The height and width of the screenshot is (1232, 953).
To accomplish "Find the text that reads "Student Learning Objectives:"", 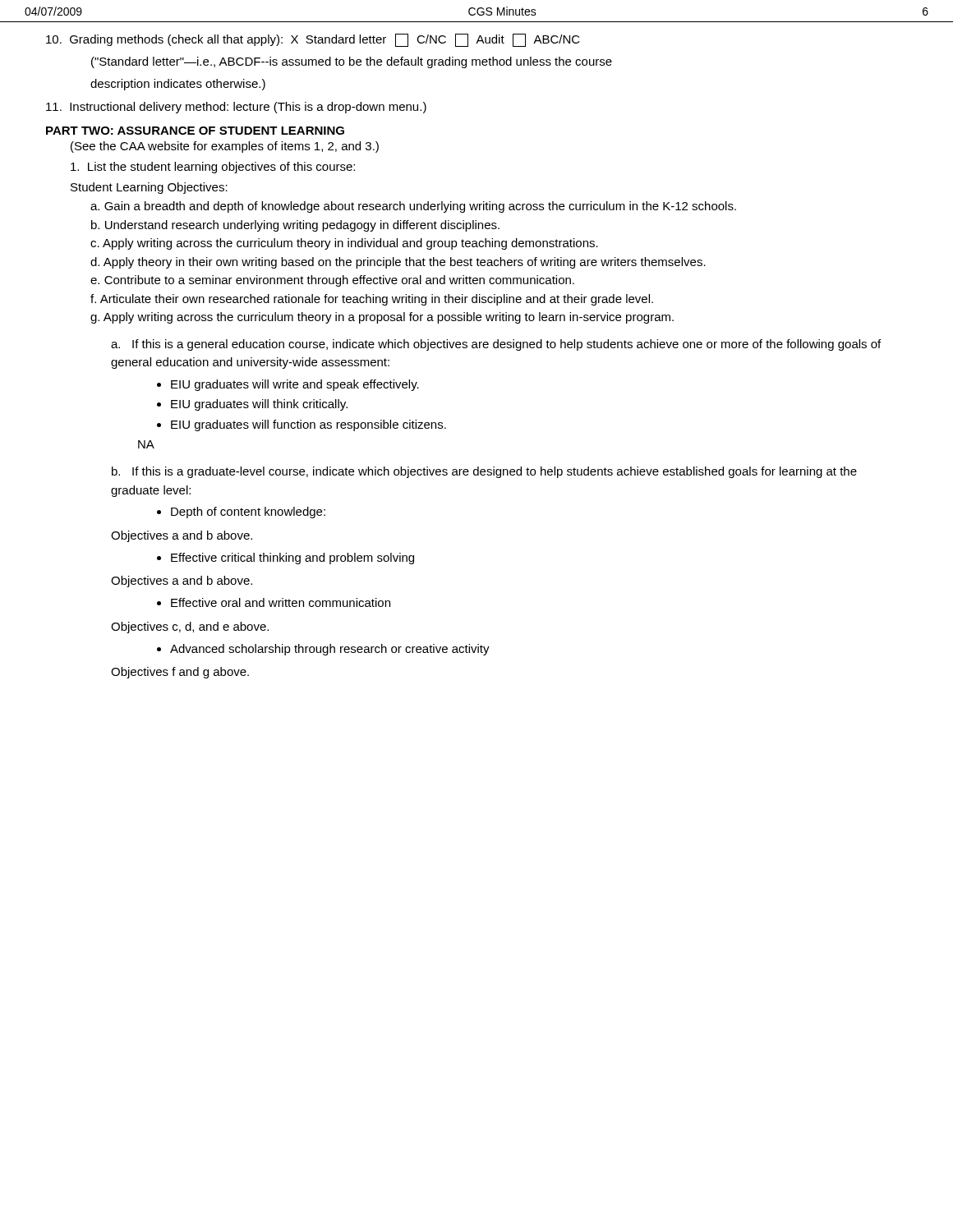I will pos(149,187).
